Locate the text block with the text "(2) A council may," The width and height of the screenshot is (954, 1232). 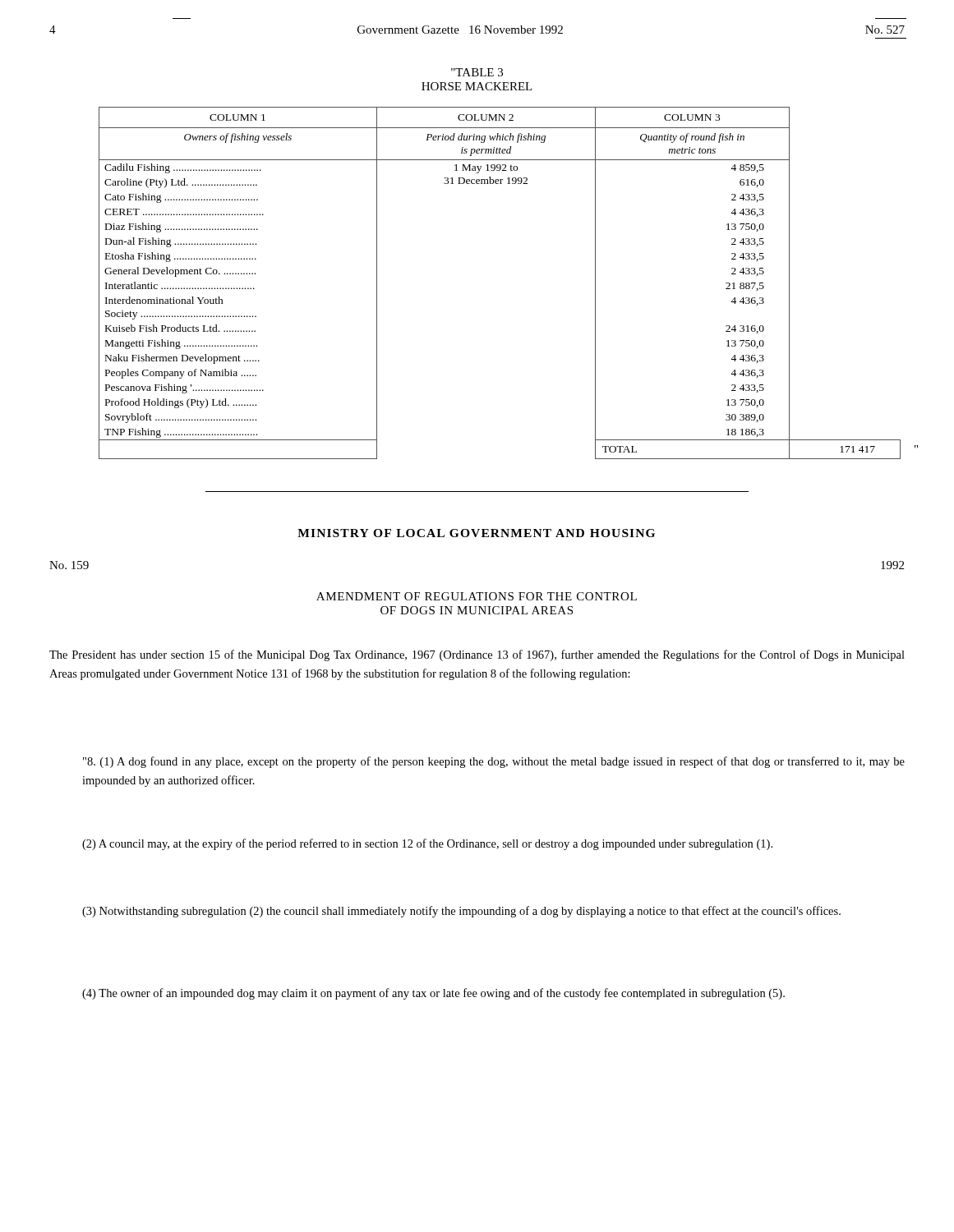point(428,843)
